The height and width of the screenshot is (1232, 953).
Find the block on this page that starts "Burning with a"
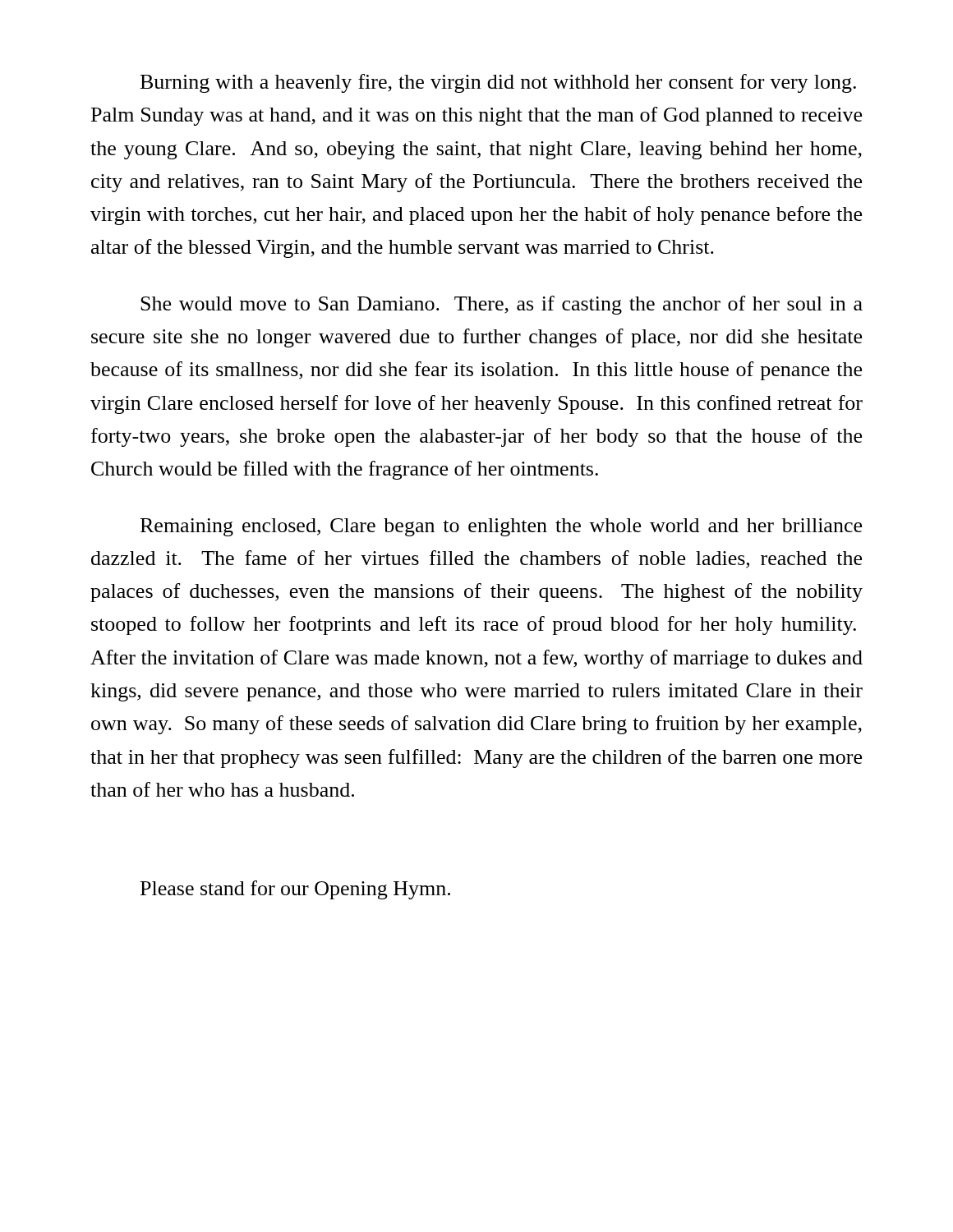coord(476,164)
